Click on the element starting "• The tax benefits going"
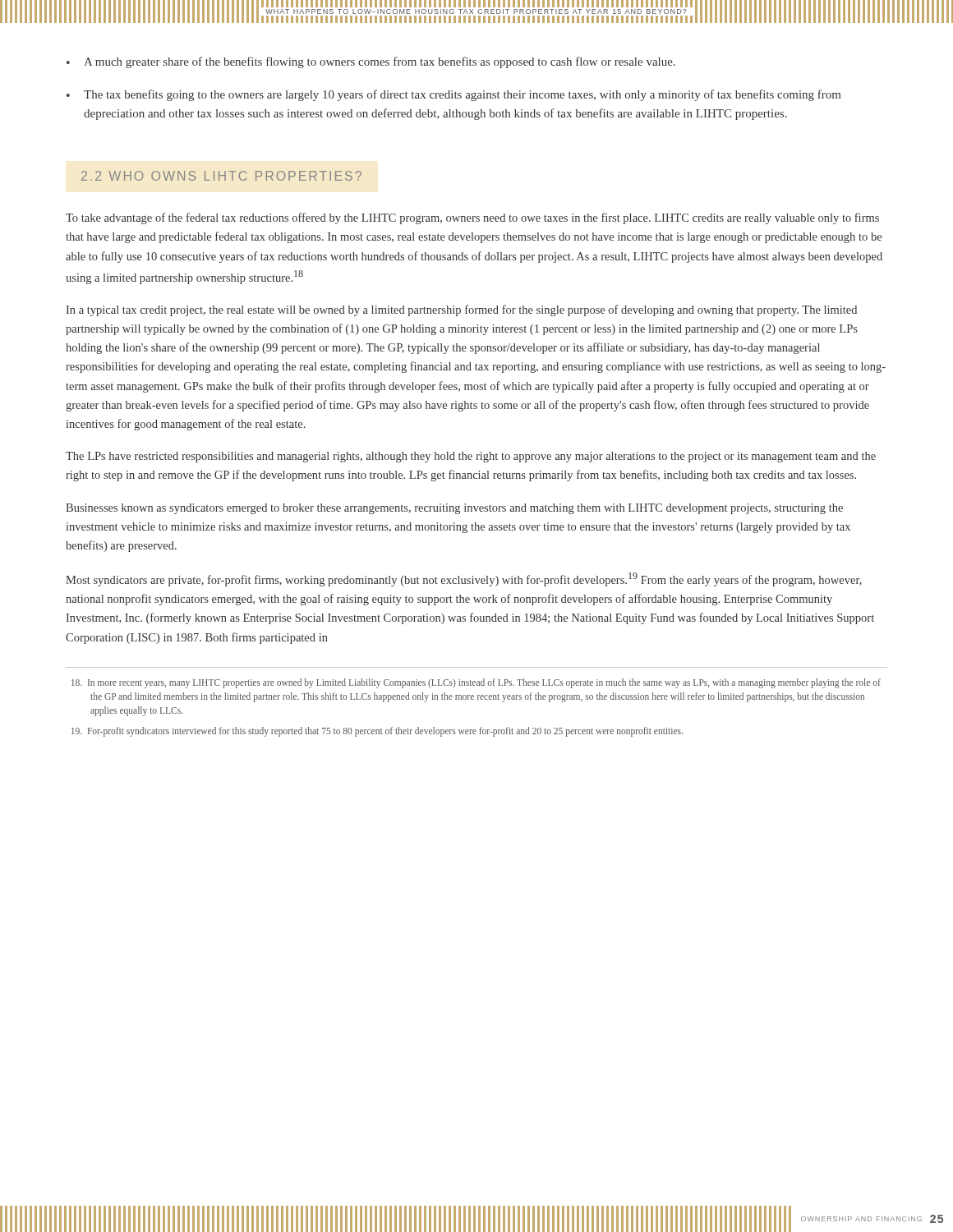Screen dimensions: 1232x953 (476, 104)
